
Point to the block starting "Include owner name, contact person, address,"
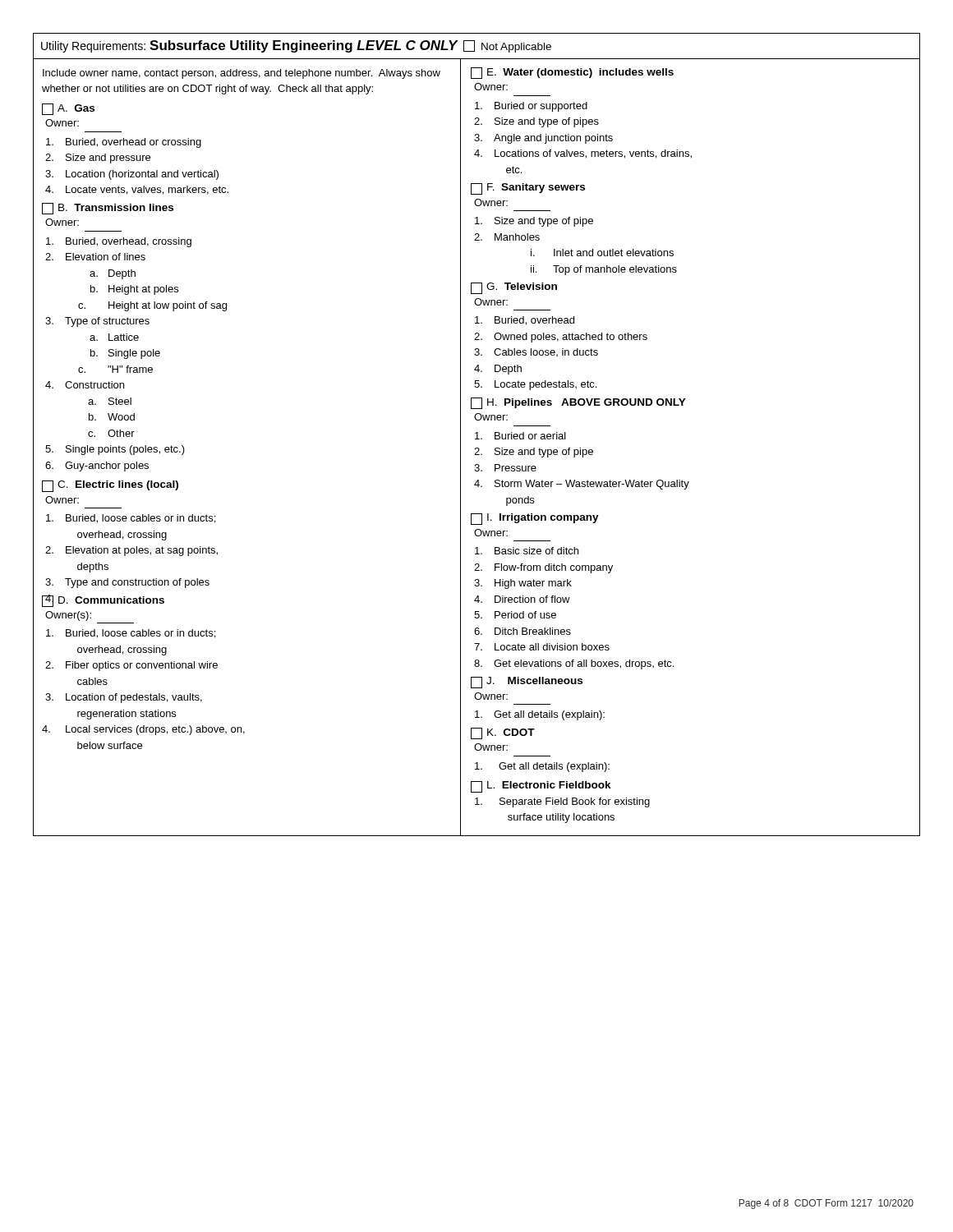click(241, 80)
